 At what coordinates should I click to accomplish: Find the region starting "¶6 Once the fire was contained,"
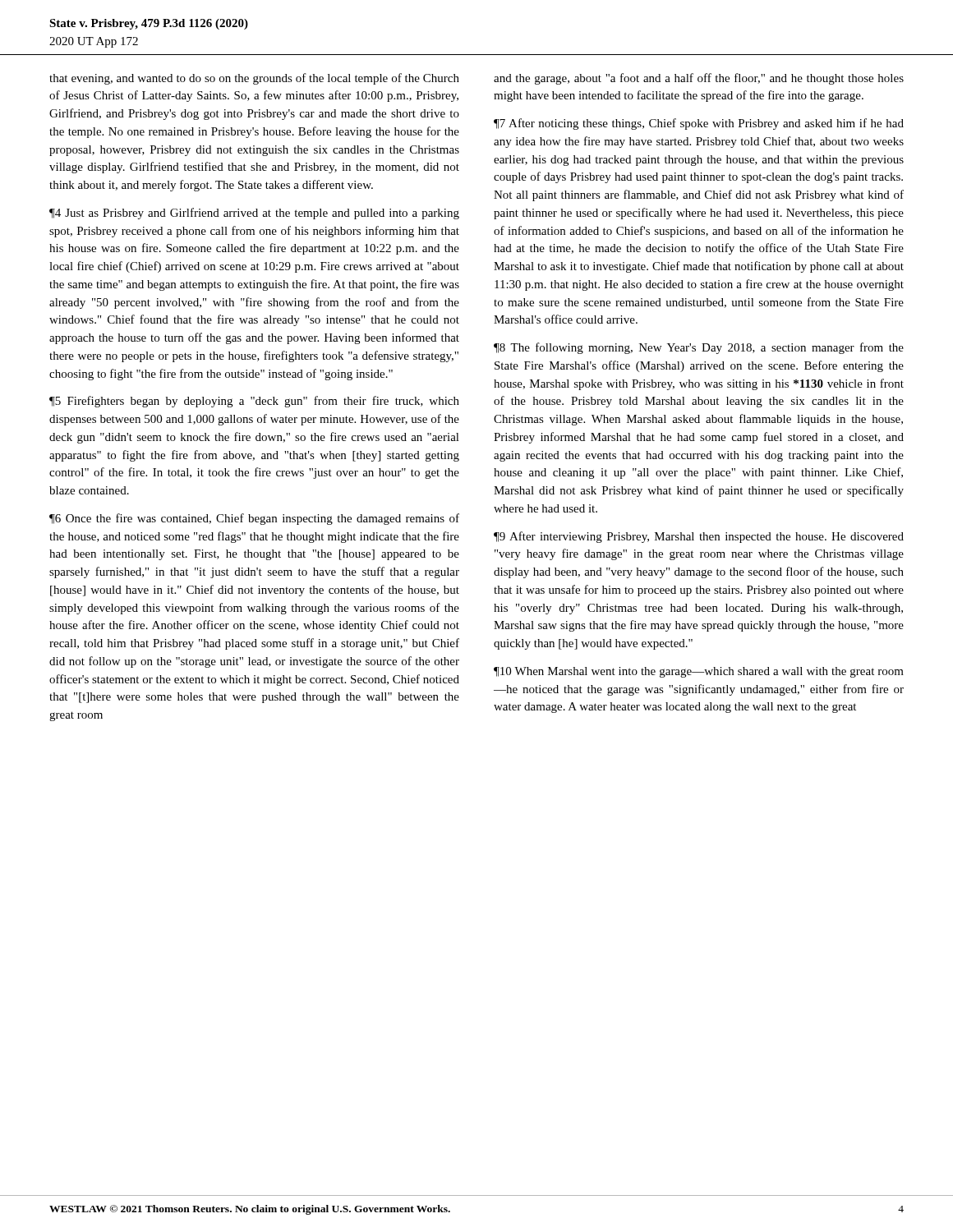click(254, 616)
